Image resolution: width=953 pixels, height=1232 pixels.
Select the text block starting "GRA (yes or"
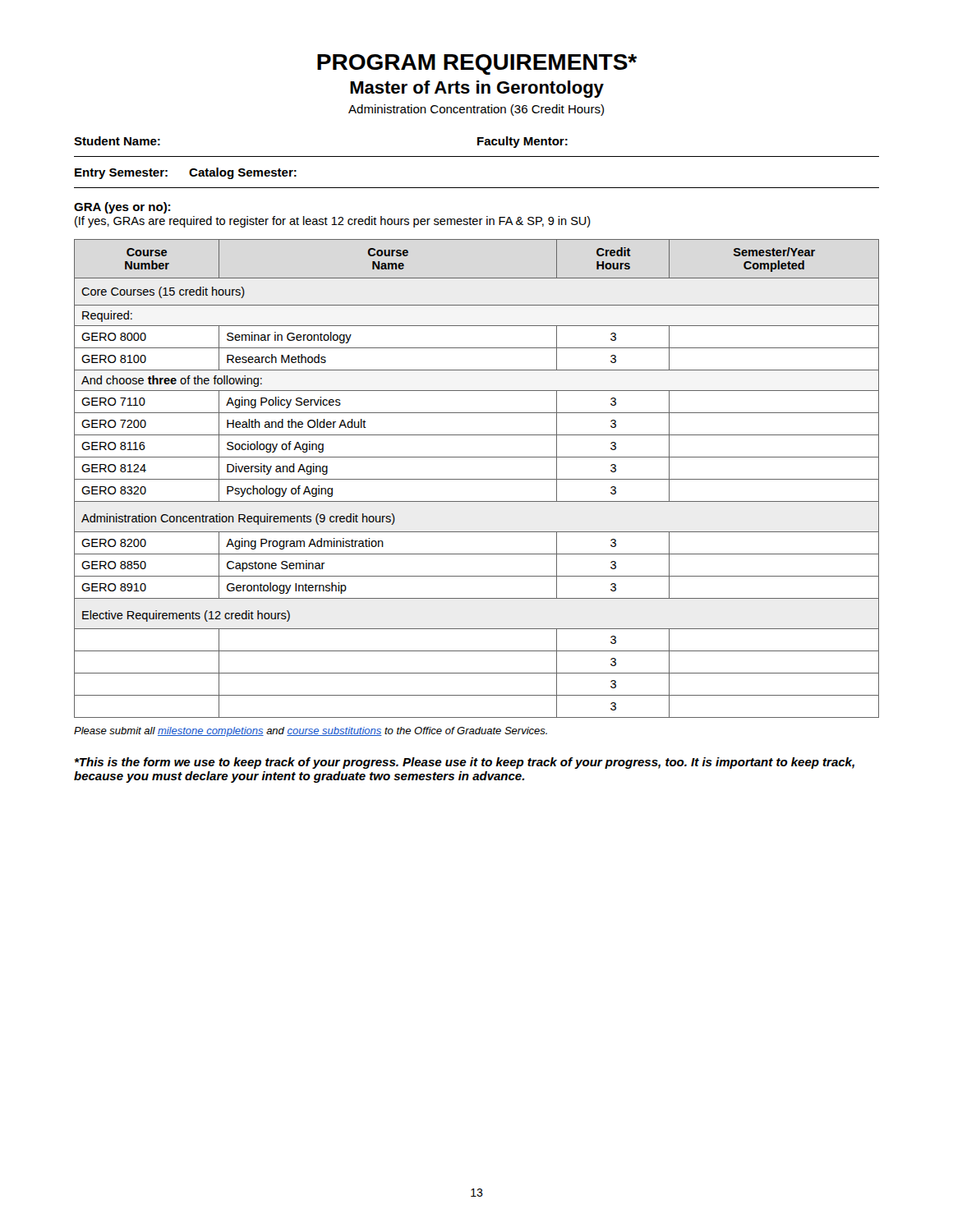point(332,214)
